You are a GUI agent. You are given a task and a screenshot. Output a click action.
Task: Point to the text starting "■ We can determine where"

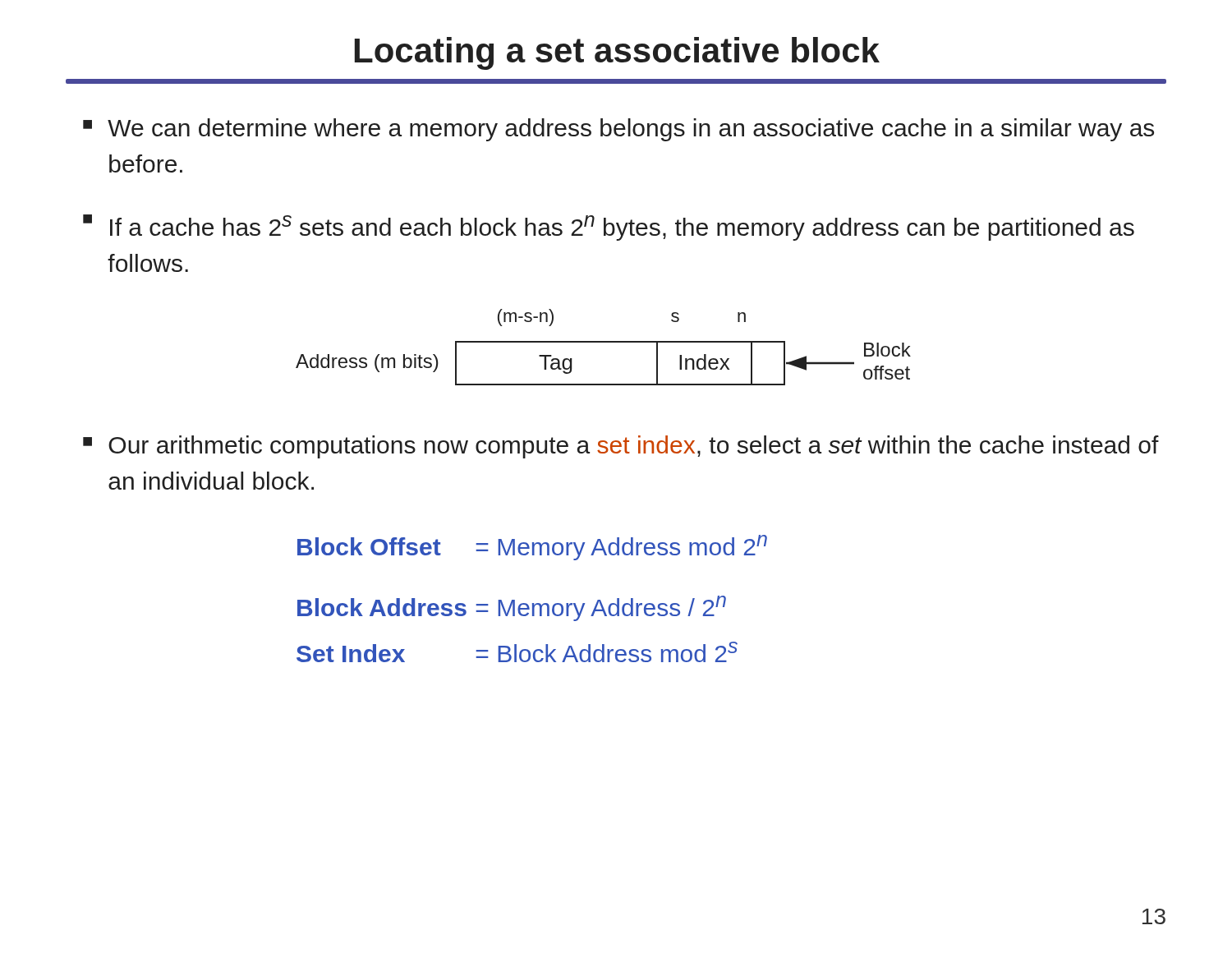624,146
